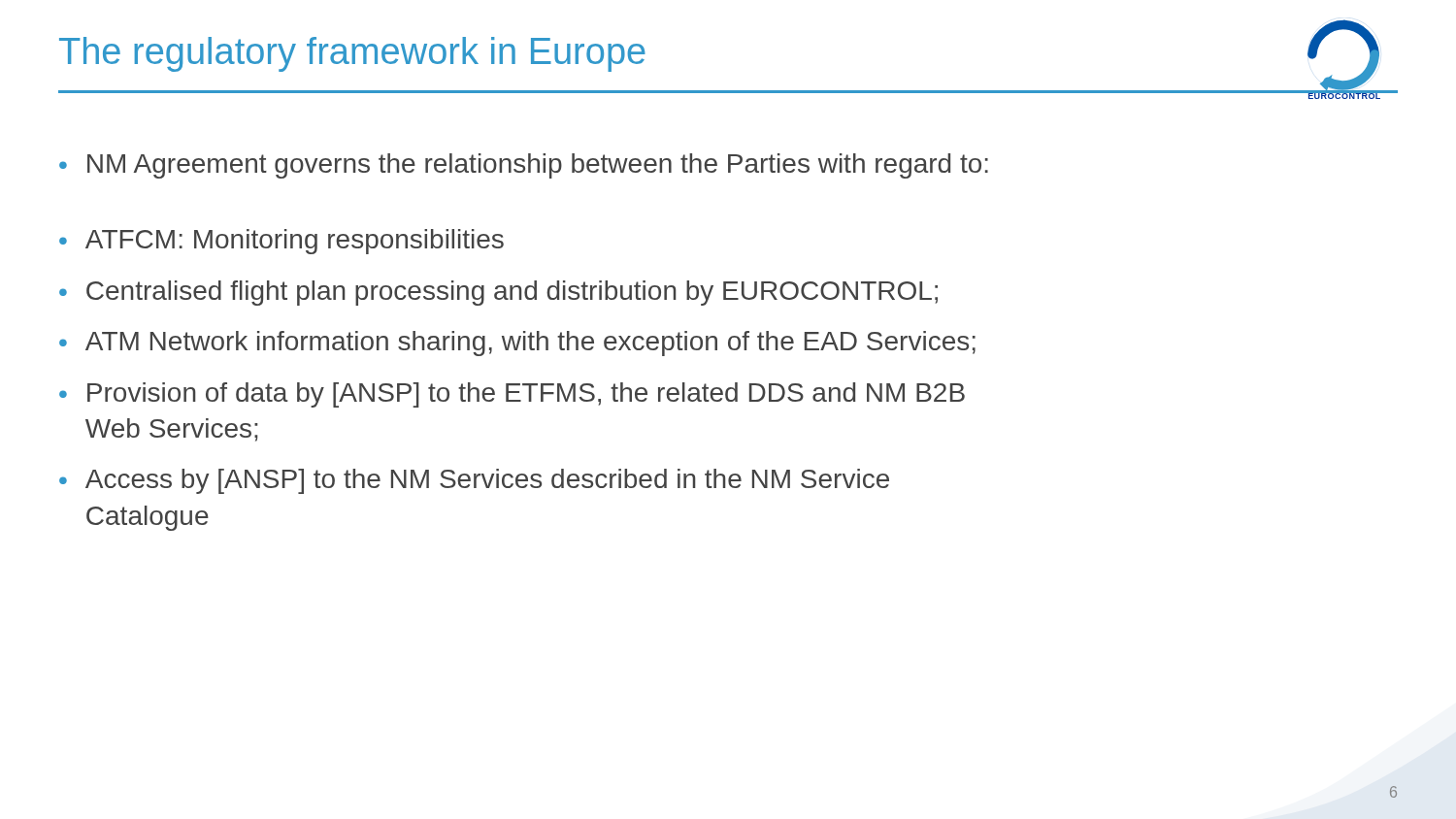The image size is (1456, 819).
Task: Find the logo
Action: click(x=1344, y=63)
